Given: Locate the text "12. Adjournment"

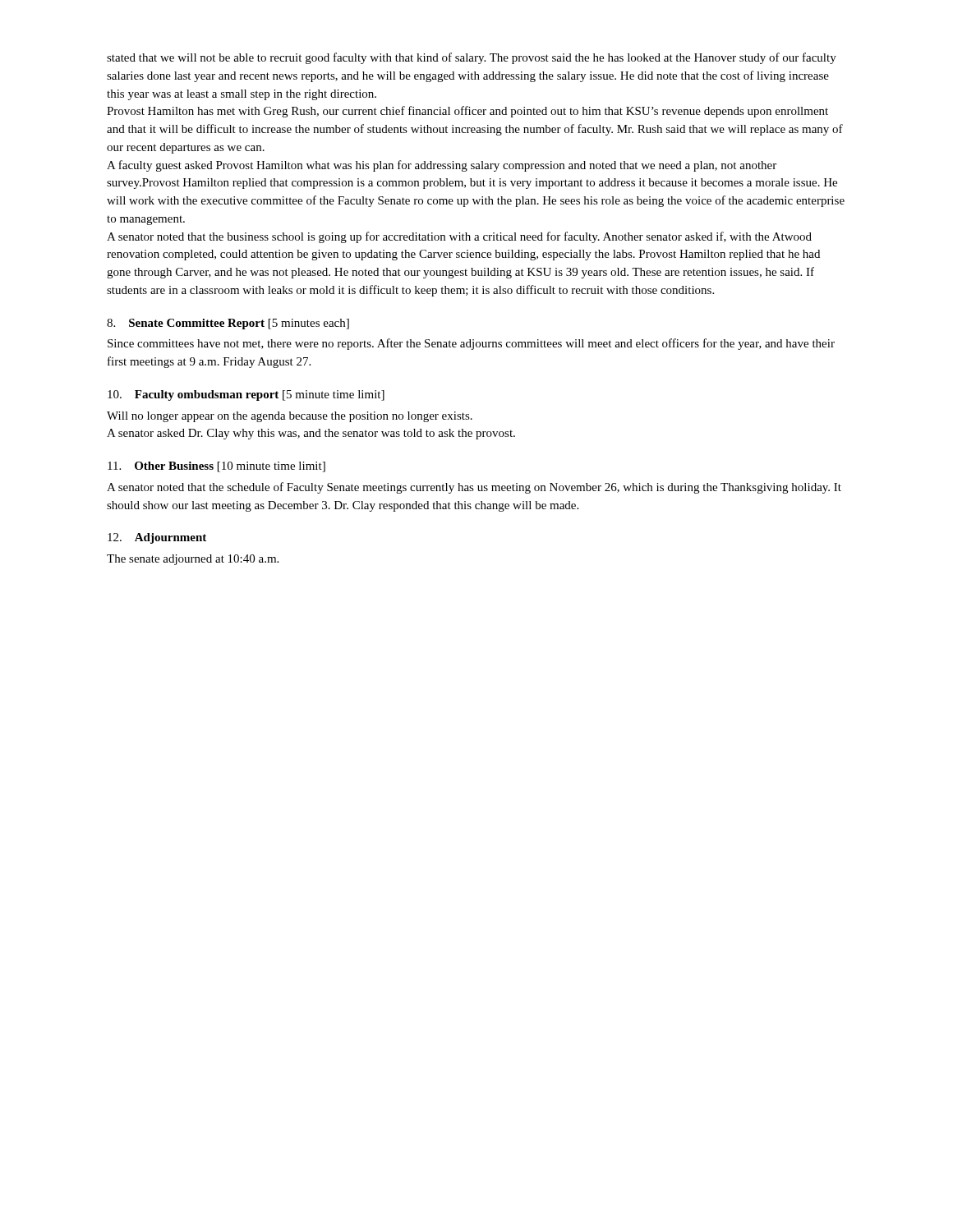Looking at the screenshot, I should 157,537.
